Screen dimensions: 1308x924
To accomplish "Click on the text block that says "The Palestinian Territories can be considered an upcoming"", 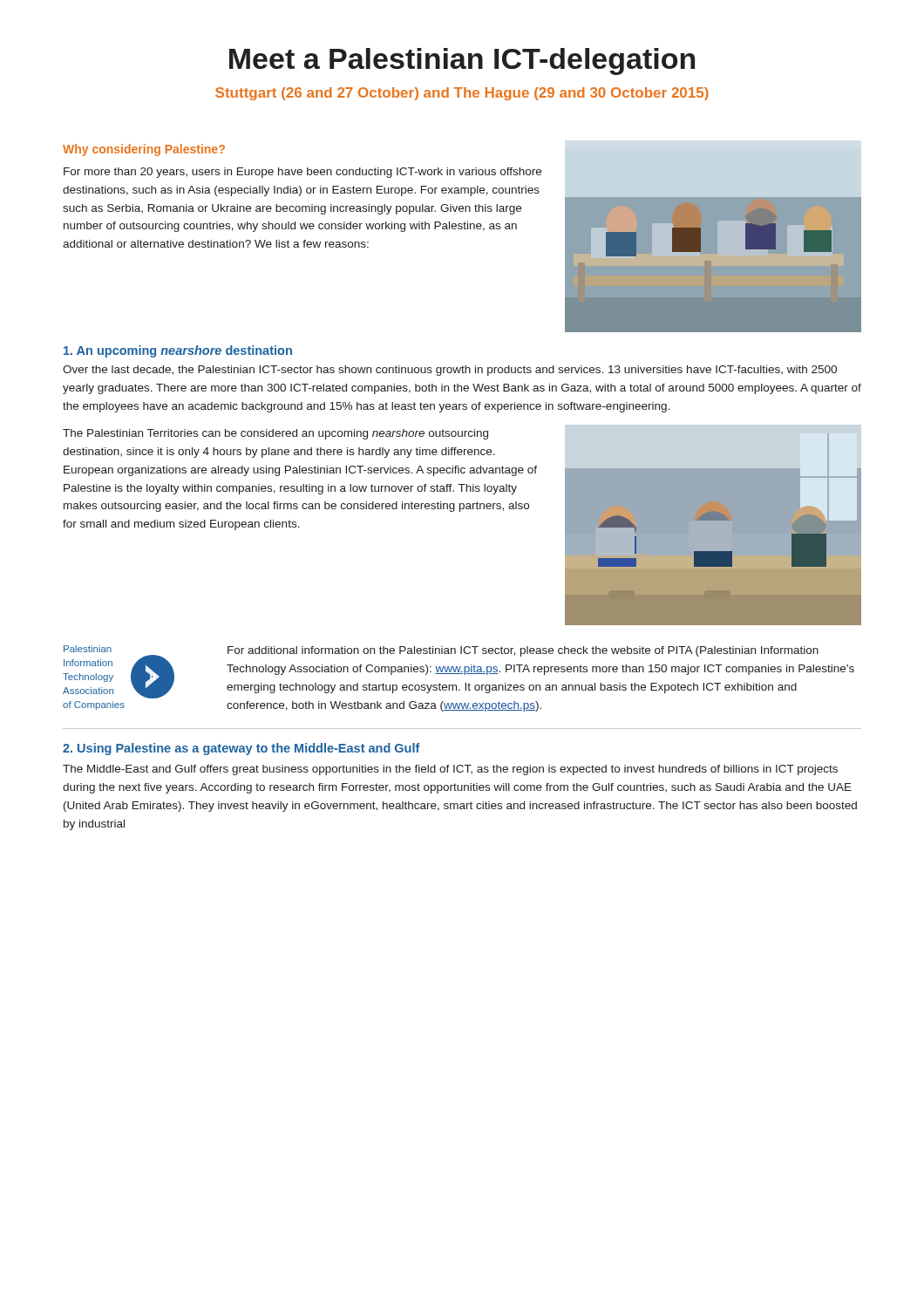I will pos(300,478).
